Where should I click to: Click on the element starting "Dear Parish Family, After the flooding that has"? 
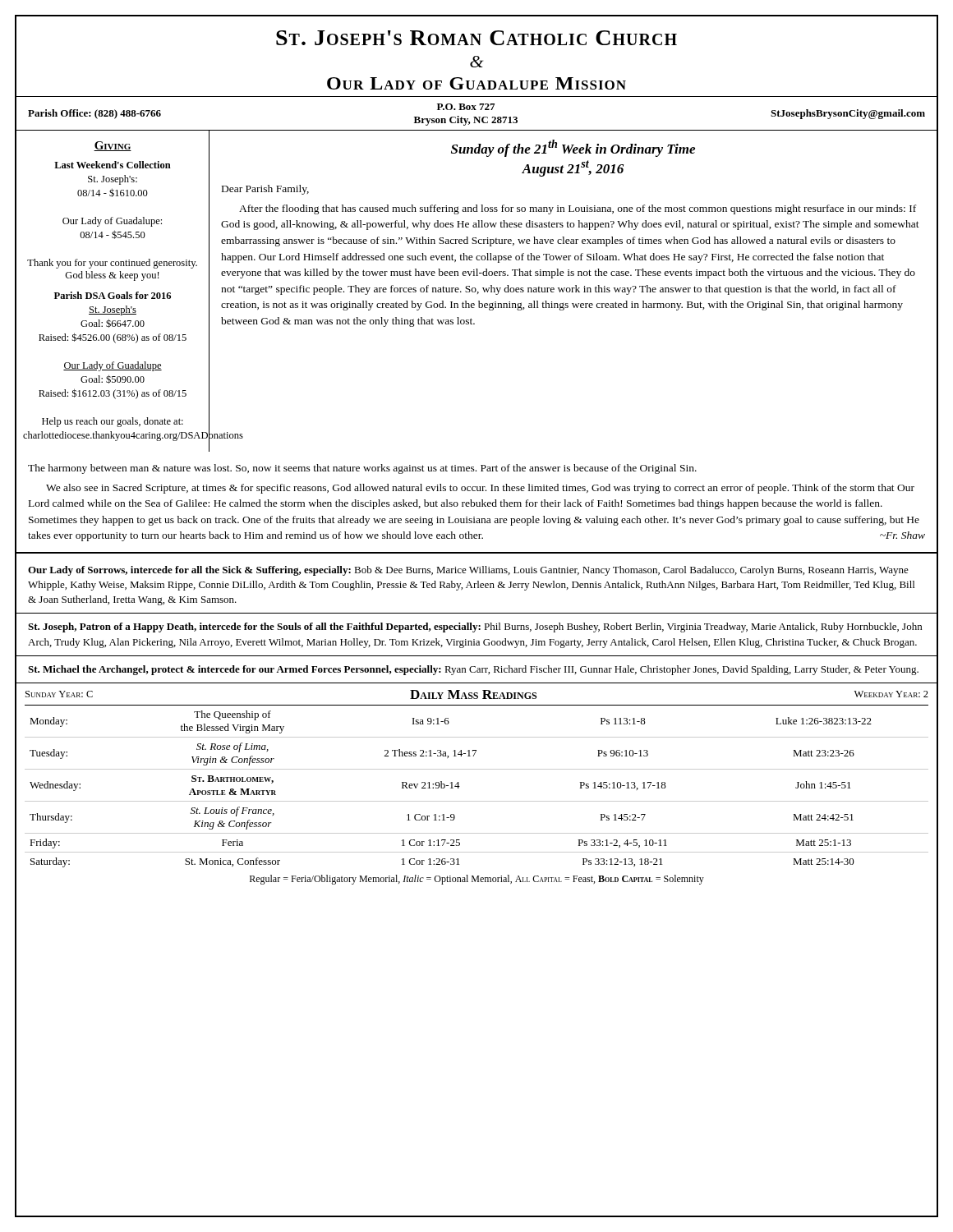click(x=573, y=255)
